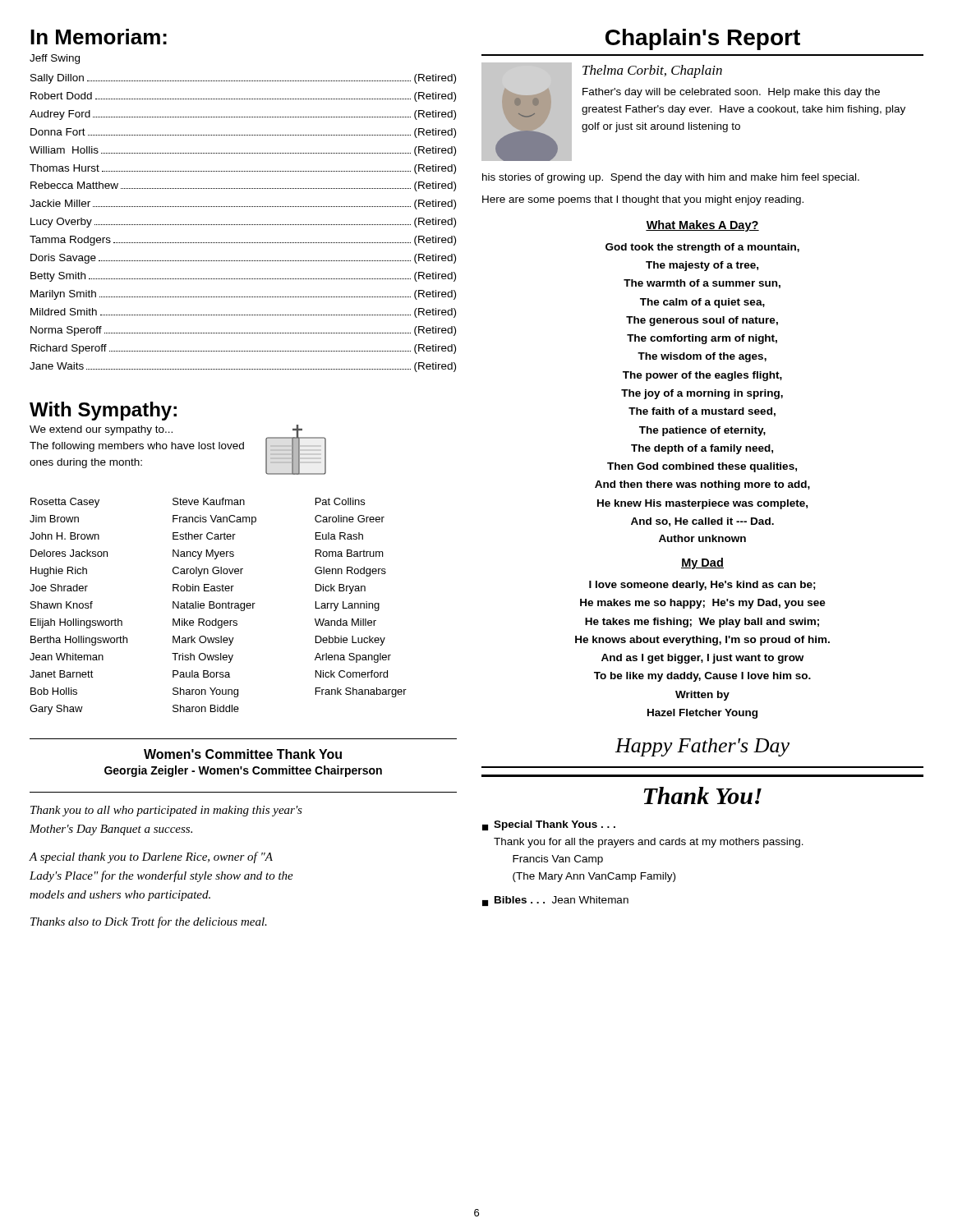Click on the photo
Viewport: 953px width, 1232px height.
point(527,112)
